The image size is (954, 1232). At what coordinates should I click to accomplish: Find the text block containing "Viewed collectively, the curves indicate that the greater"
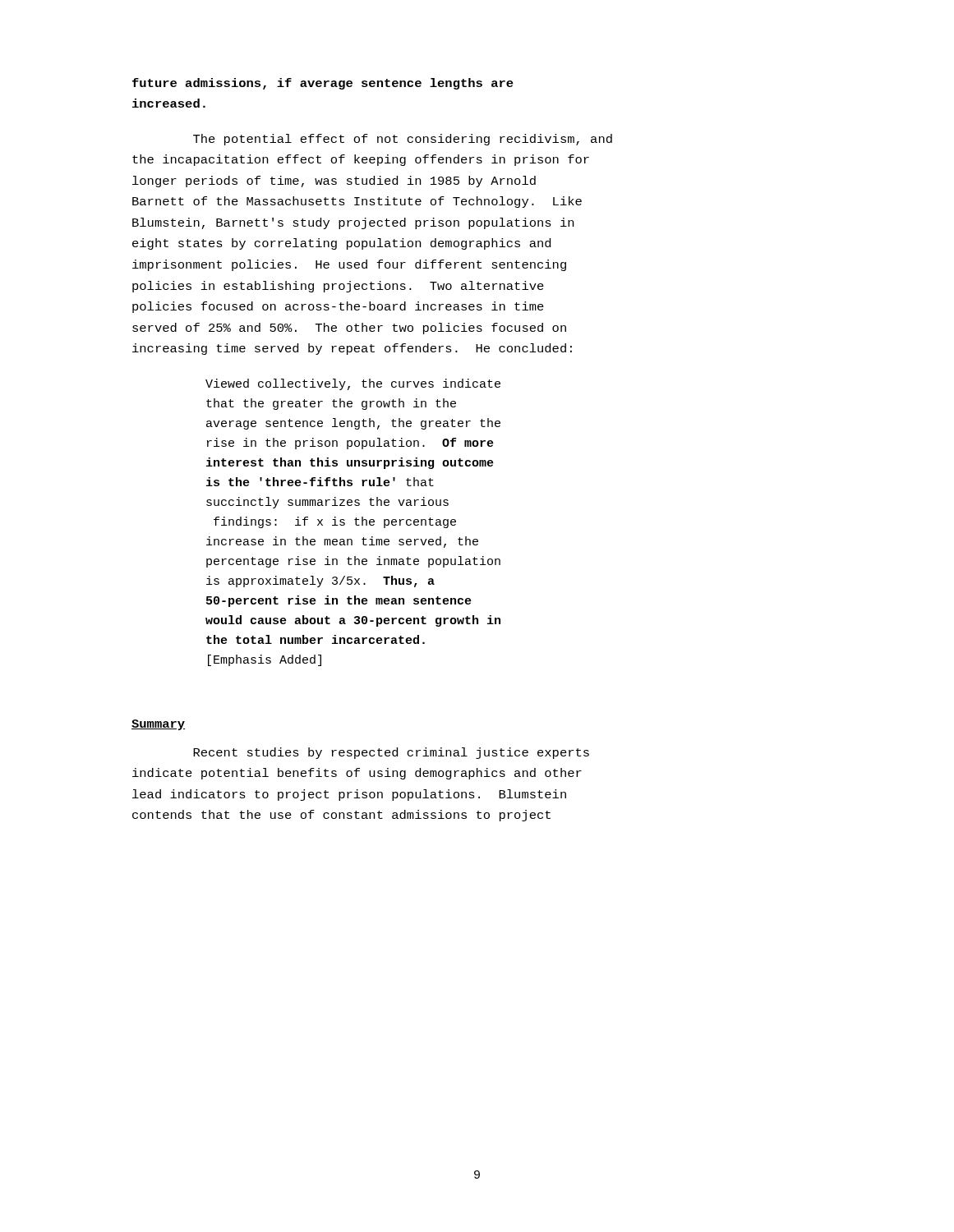point(353,523)
